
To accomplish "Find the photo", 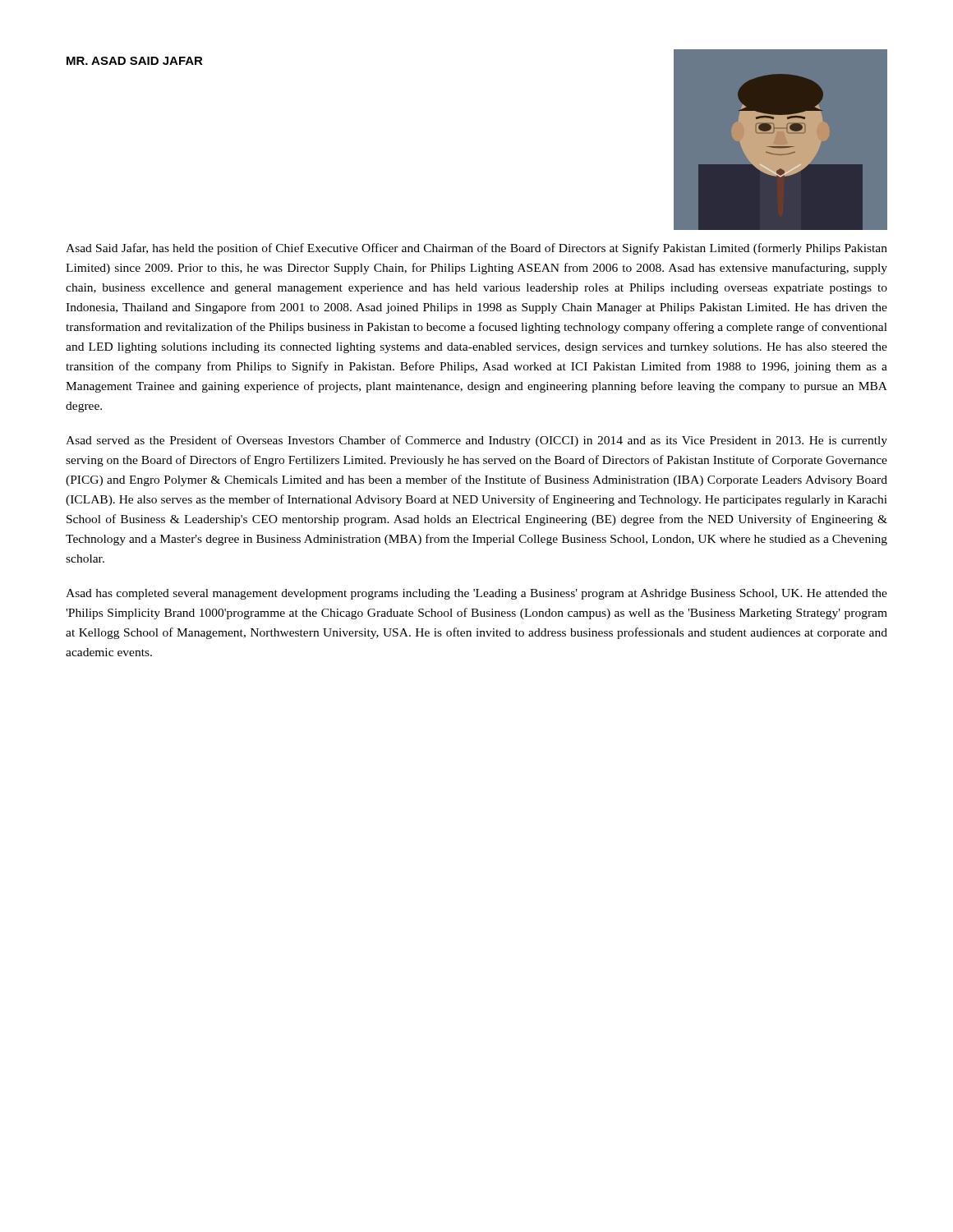I will click(x=780, y=140).
